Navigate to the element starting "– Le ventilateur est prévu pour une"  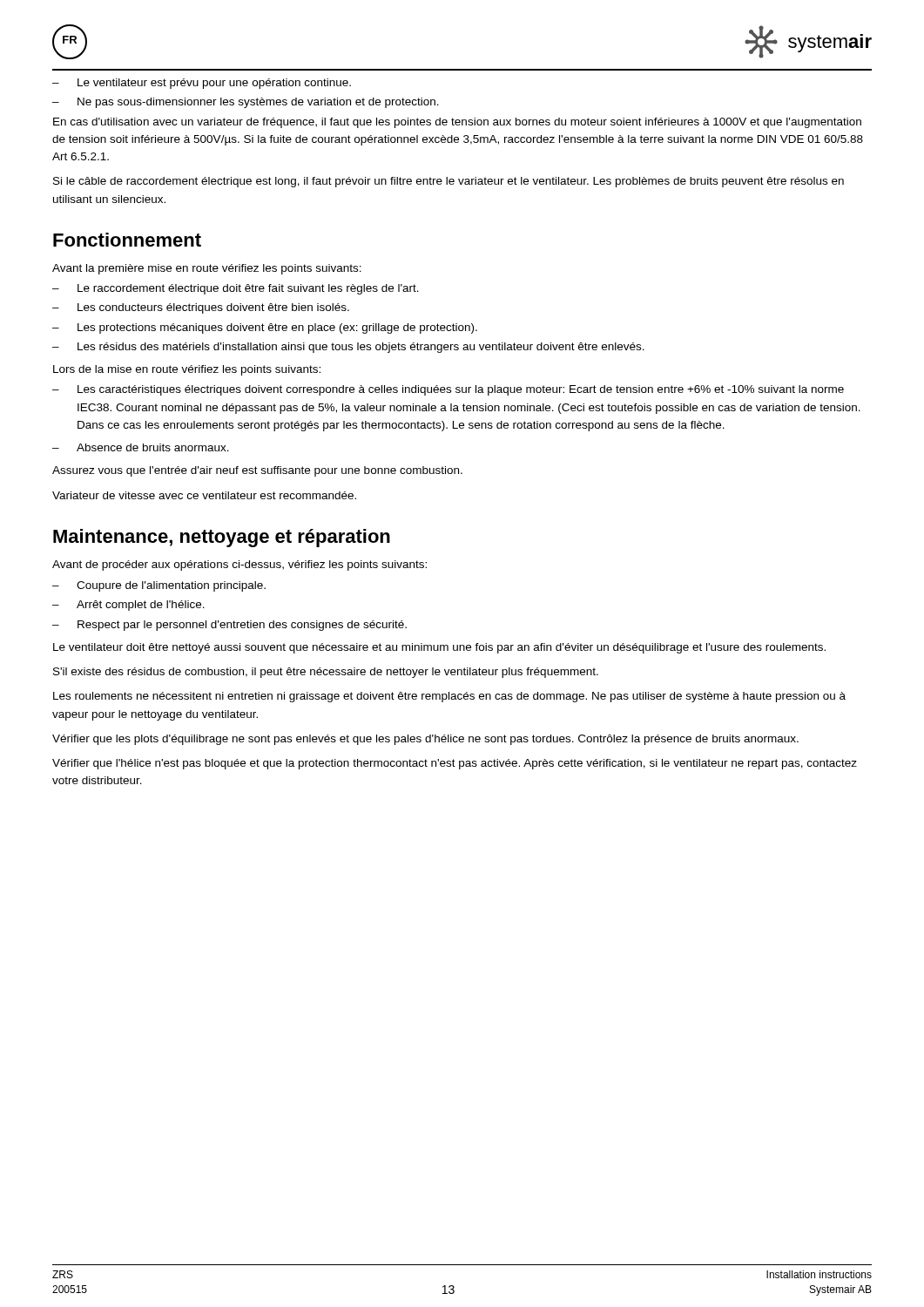coord(202,83)
